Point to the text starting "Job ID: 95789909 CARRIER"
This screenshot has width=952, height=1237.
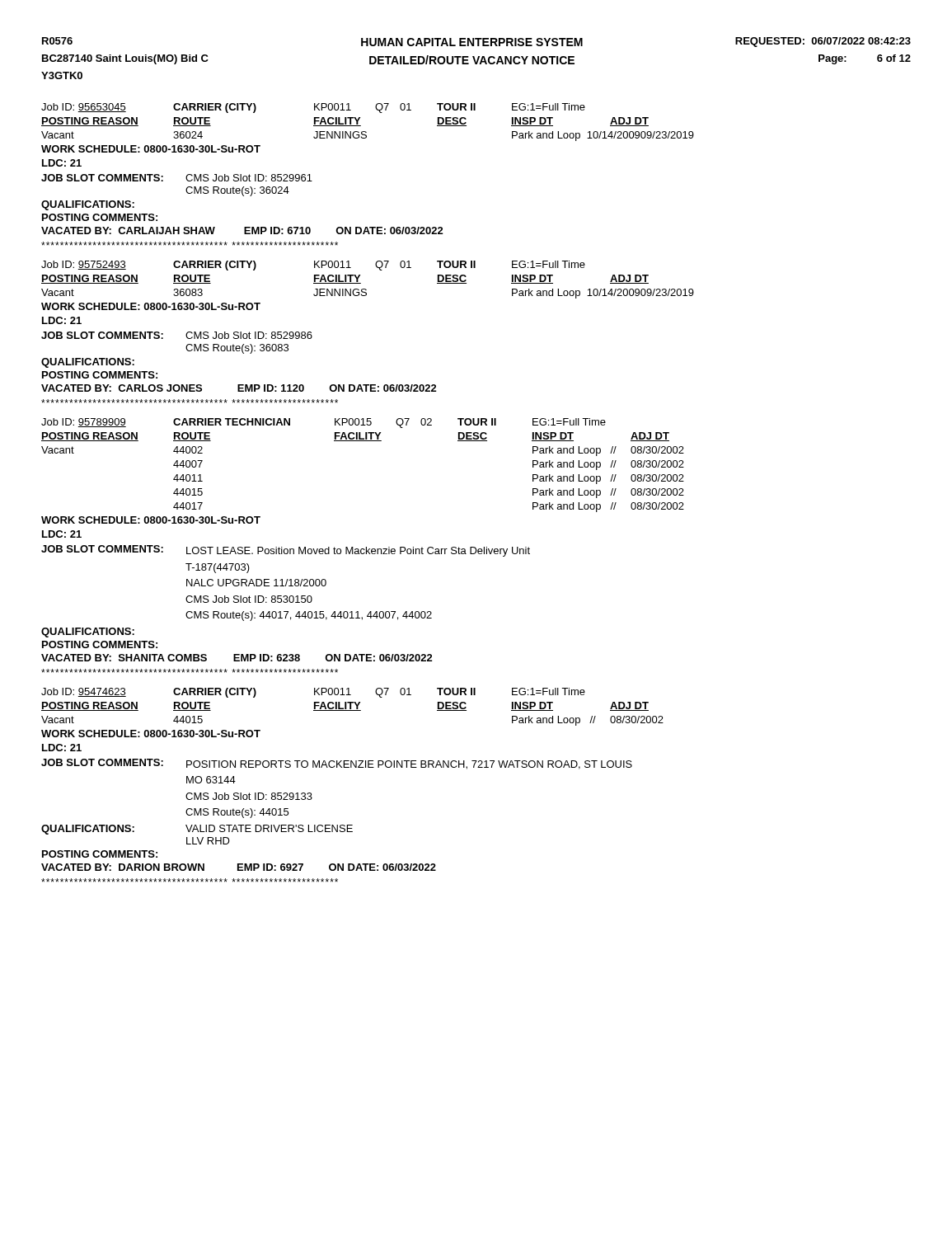click(476, 547)
